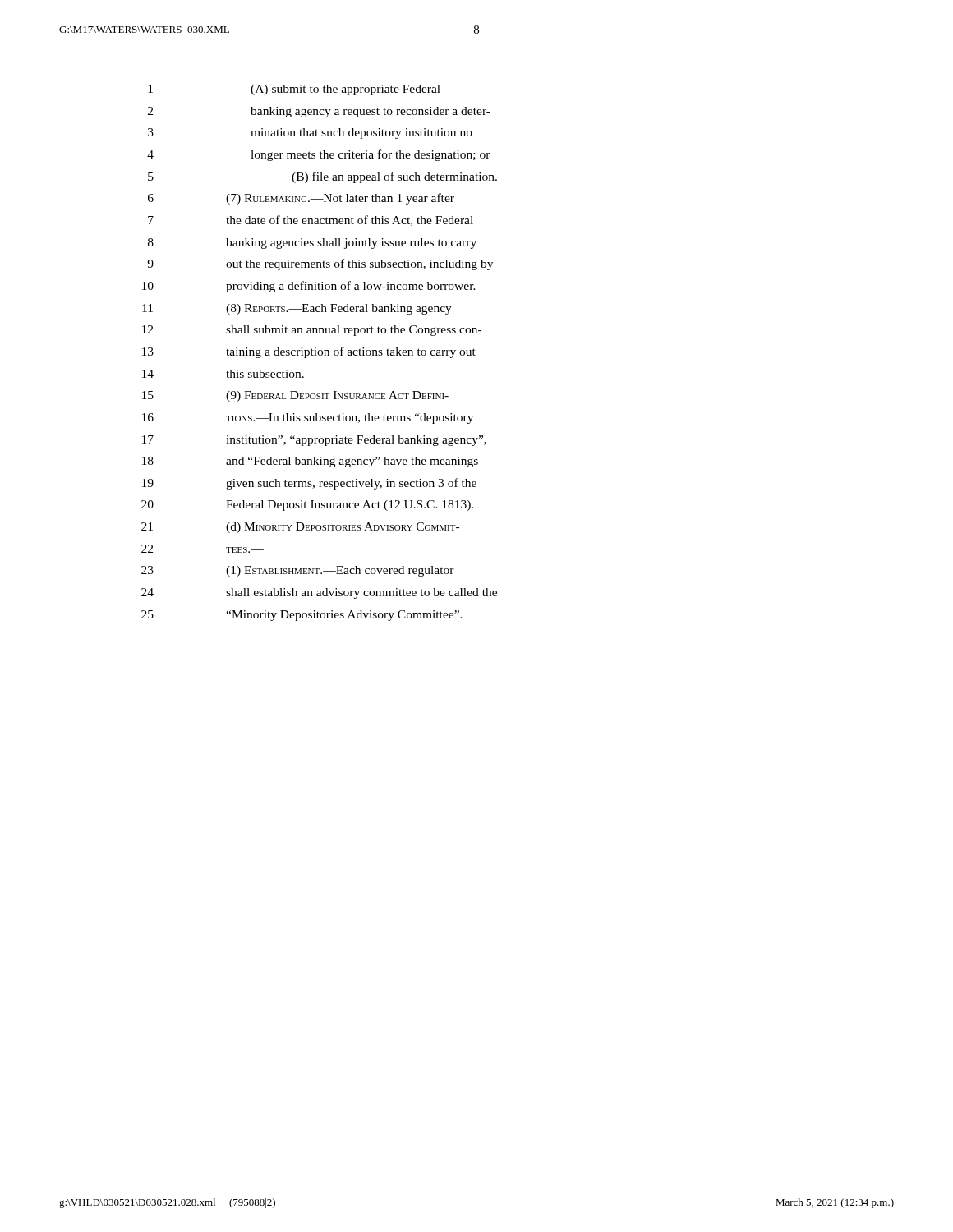Image resolution: width=953 pixels, height=1232 pixels.
Task: Locate the text containing "14 this subsection."
Action: (x=223, y=374)
